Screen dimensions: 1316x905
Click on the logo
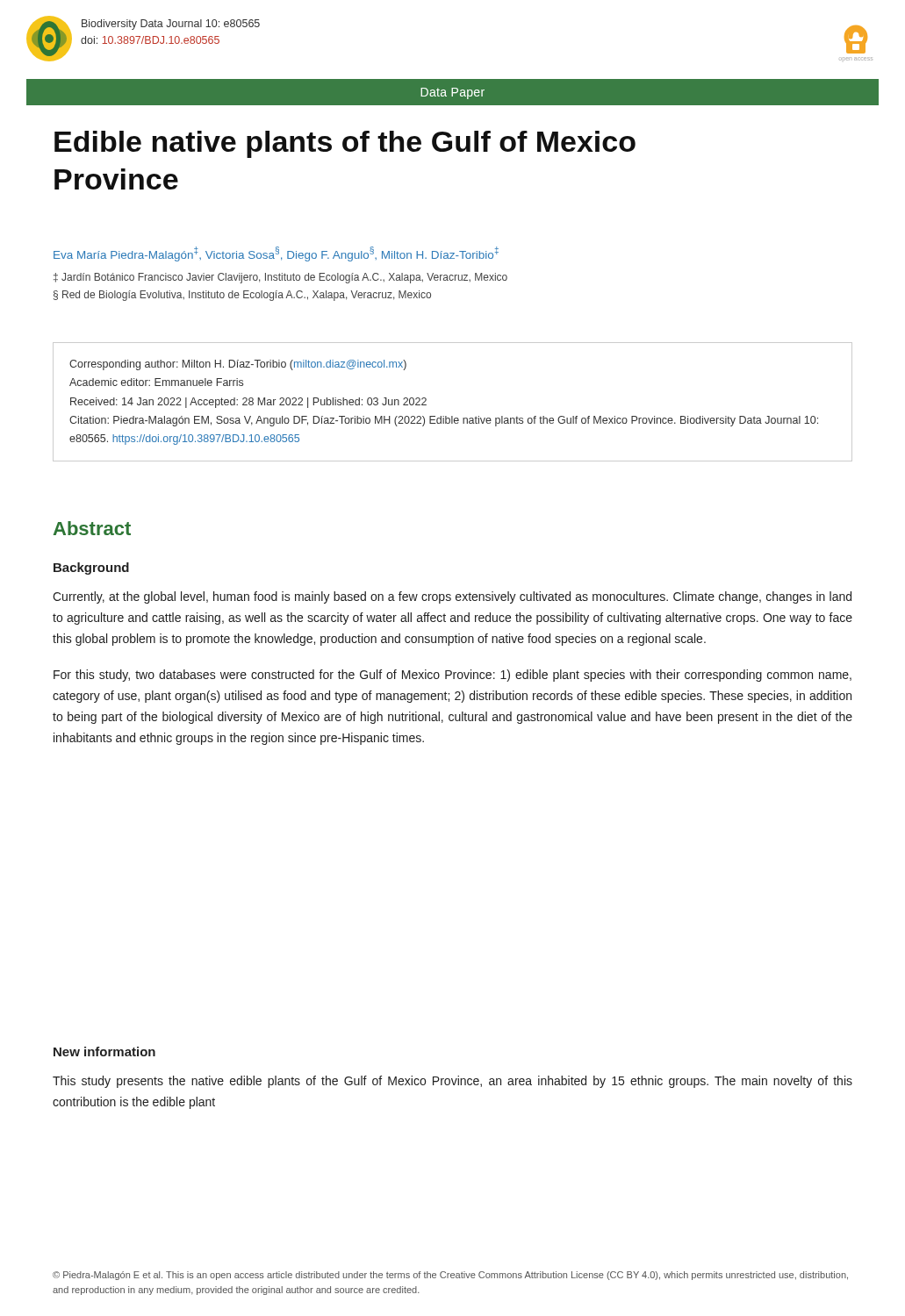point(856,42)
